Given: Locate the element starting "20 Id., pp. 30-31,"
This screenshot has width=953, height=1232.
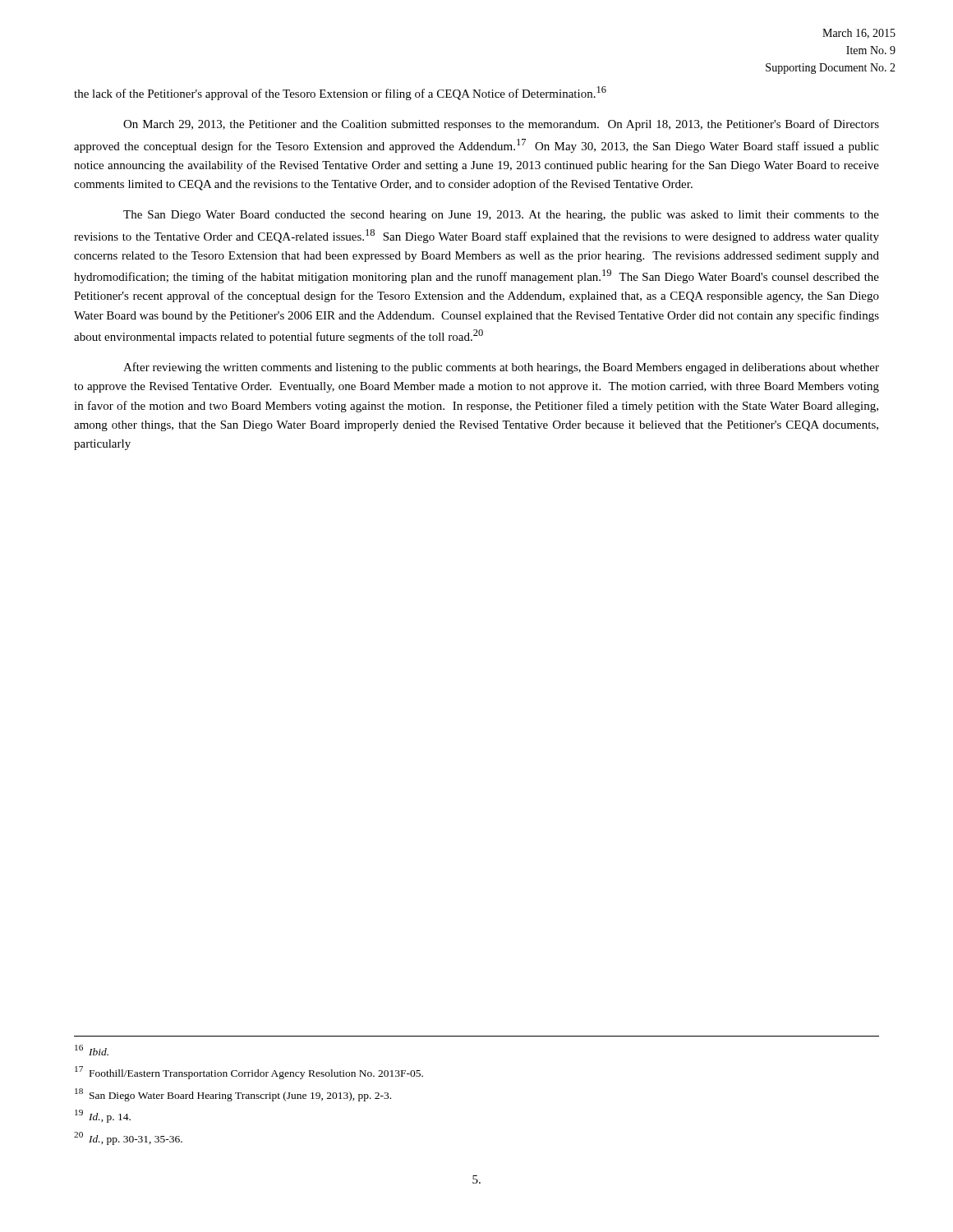Looking at the screenshot, I should point(128,1137).
